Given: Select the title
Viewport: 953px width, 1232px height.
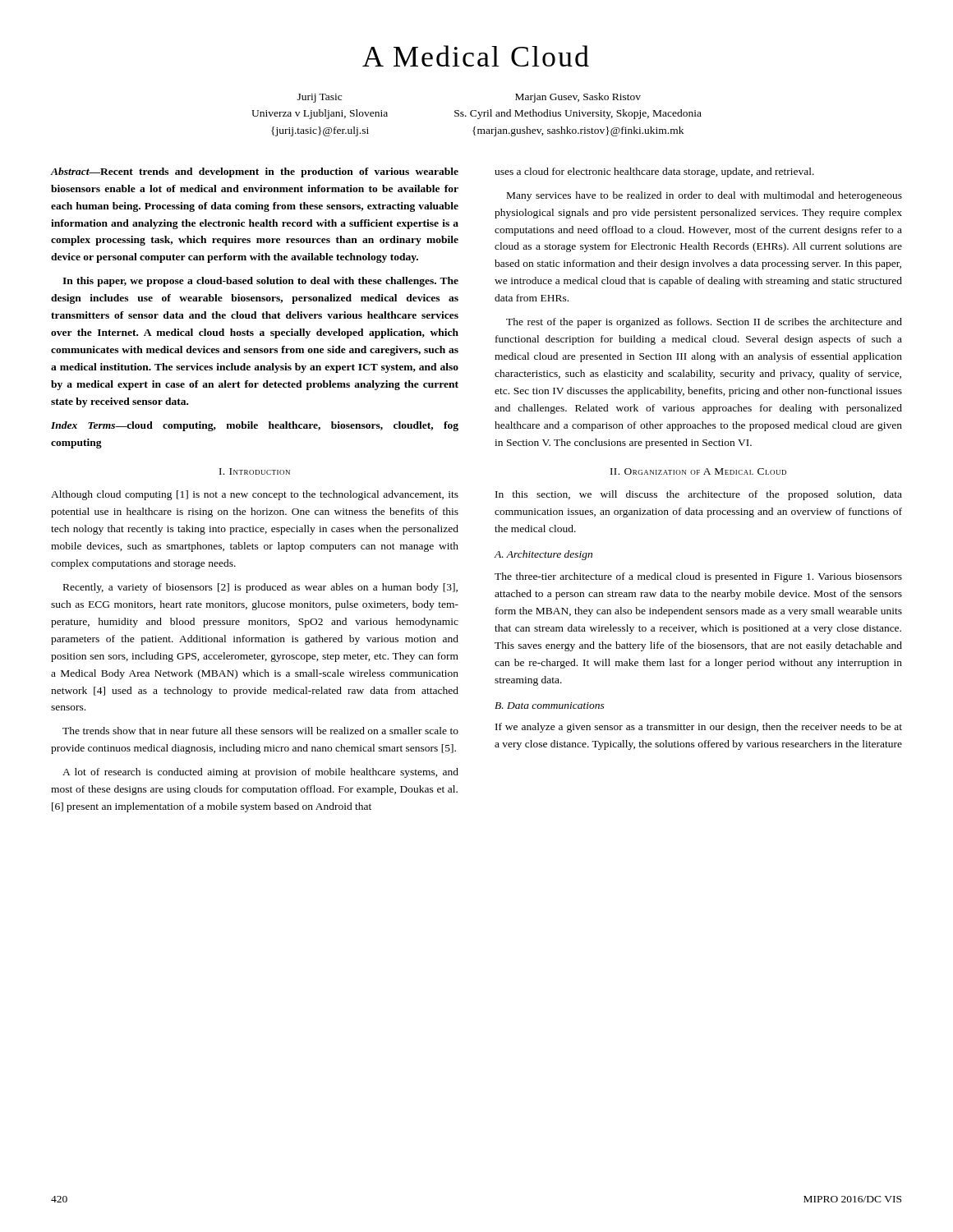Looking at the screenshot, I should pos(476,57).
